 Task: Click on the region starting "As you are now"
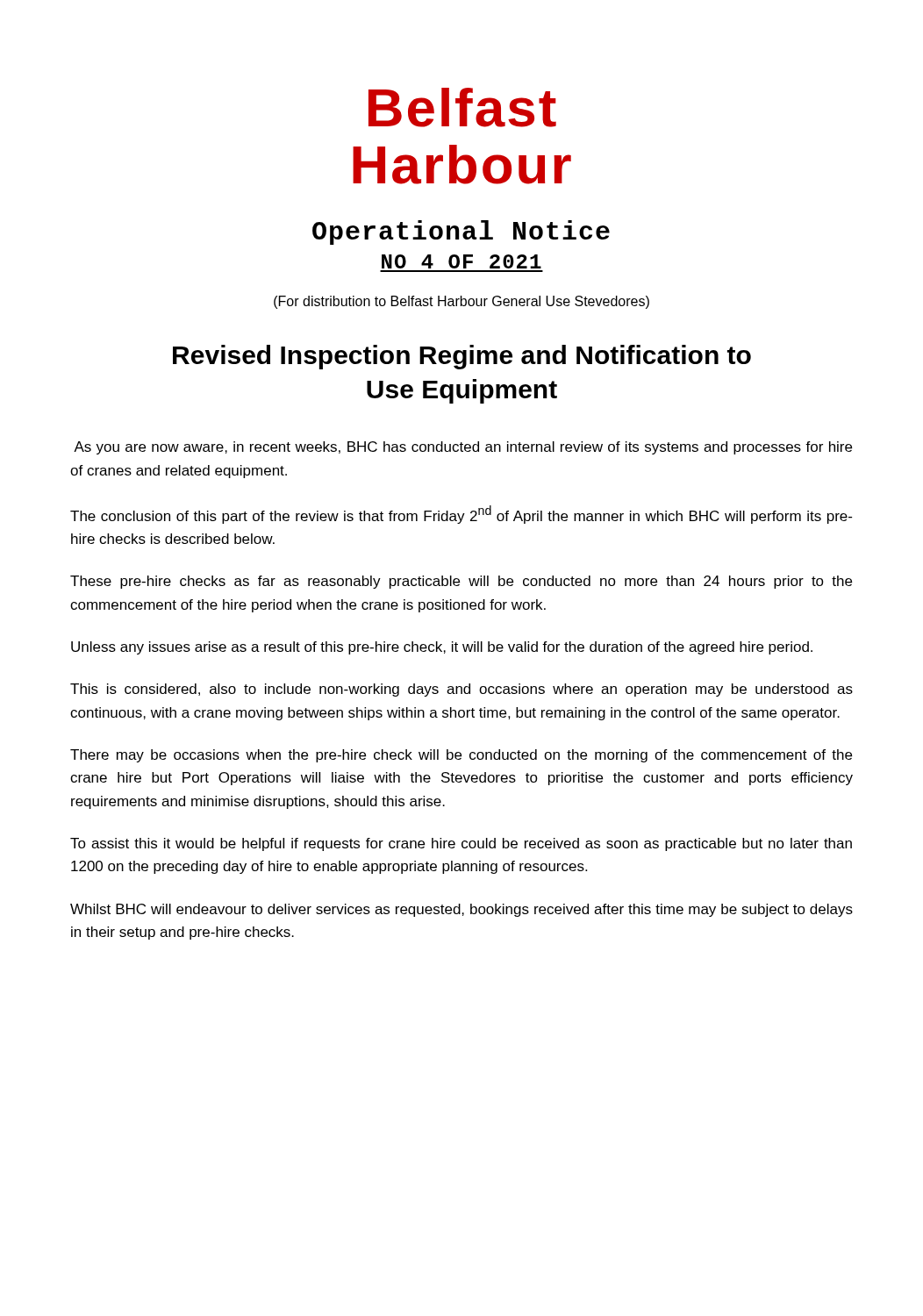[462, 459]
